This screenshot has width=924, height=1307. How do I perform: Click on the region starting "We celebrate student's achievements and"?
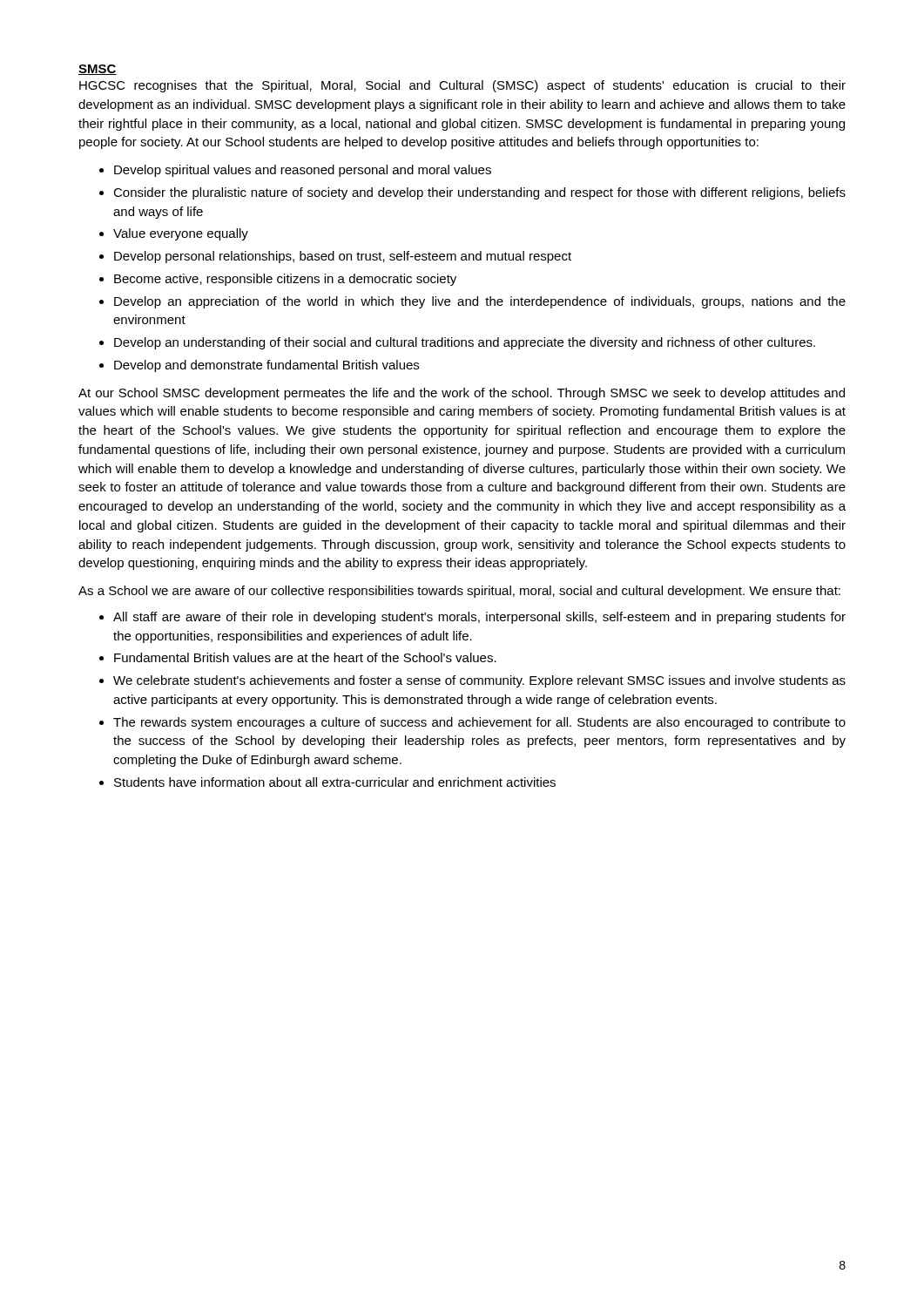pos(479,690)
